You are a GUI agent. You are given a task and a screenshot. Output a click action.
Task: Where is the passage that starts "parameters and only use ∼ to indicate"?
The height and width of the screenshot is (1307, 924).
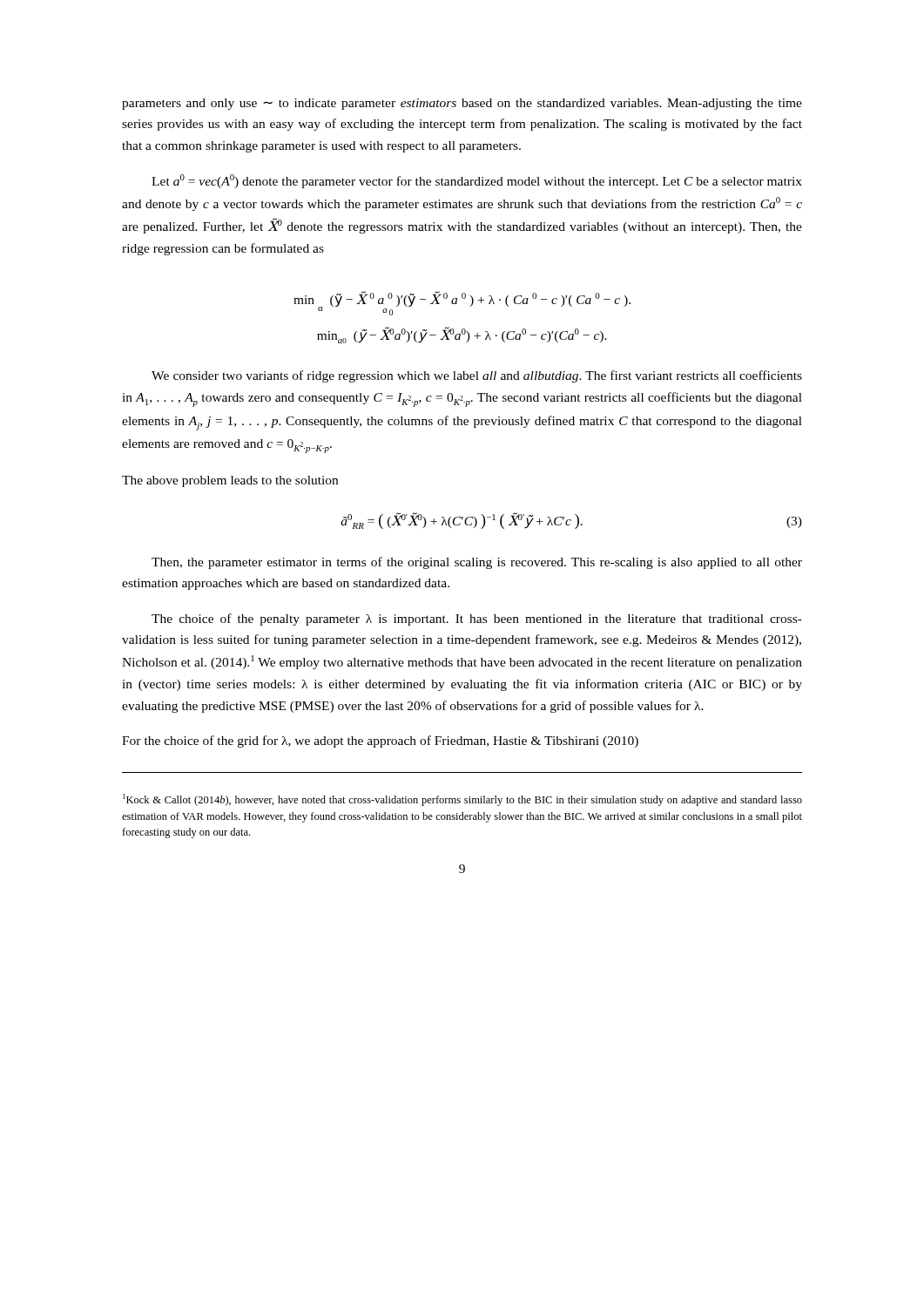[462, 176]
